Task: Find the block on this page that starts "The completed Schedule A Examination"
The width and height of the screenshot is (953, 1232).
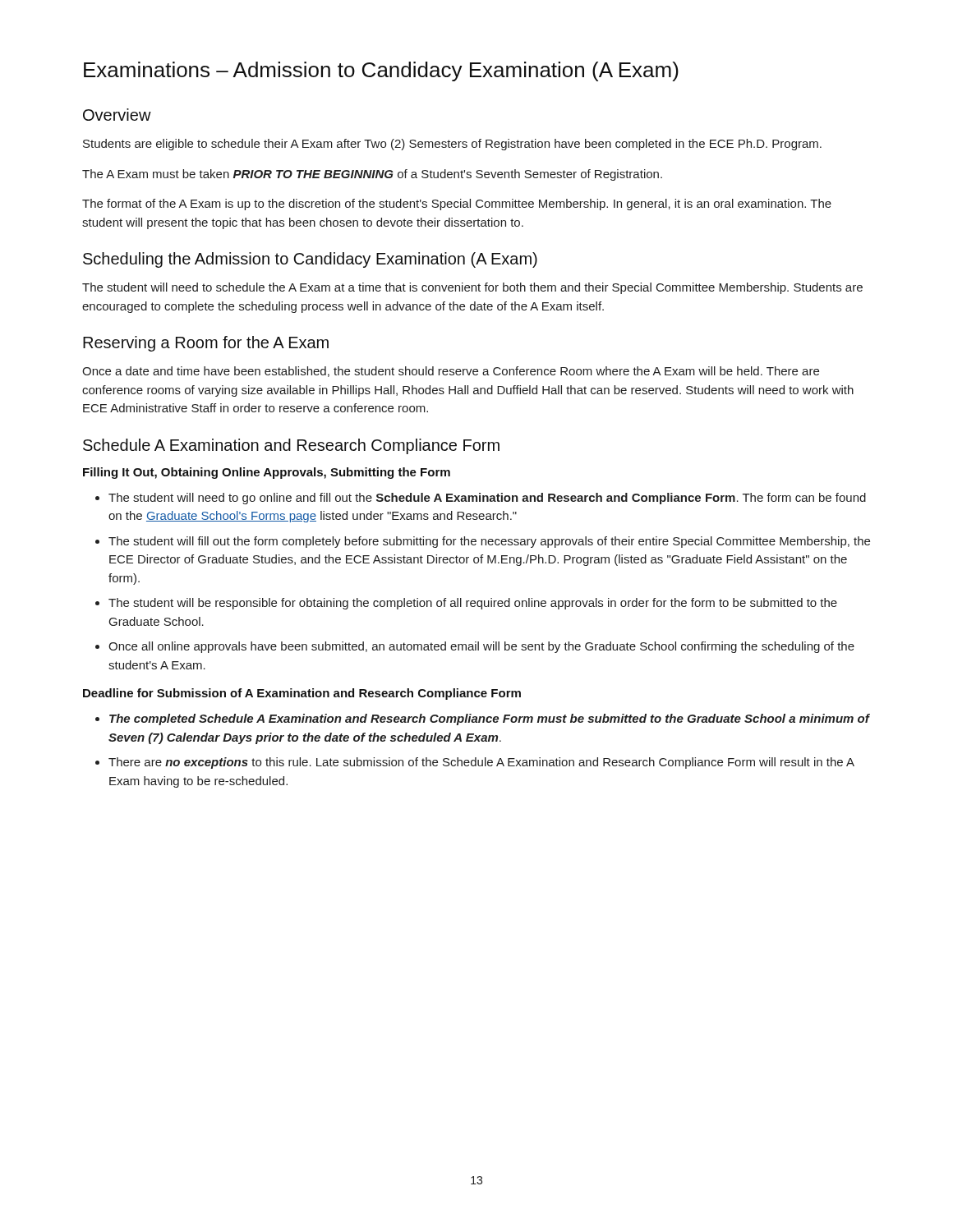Action: click(x=490, y=728)
